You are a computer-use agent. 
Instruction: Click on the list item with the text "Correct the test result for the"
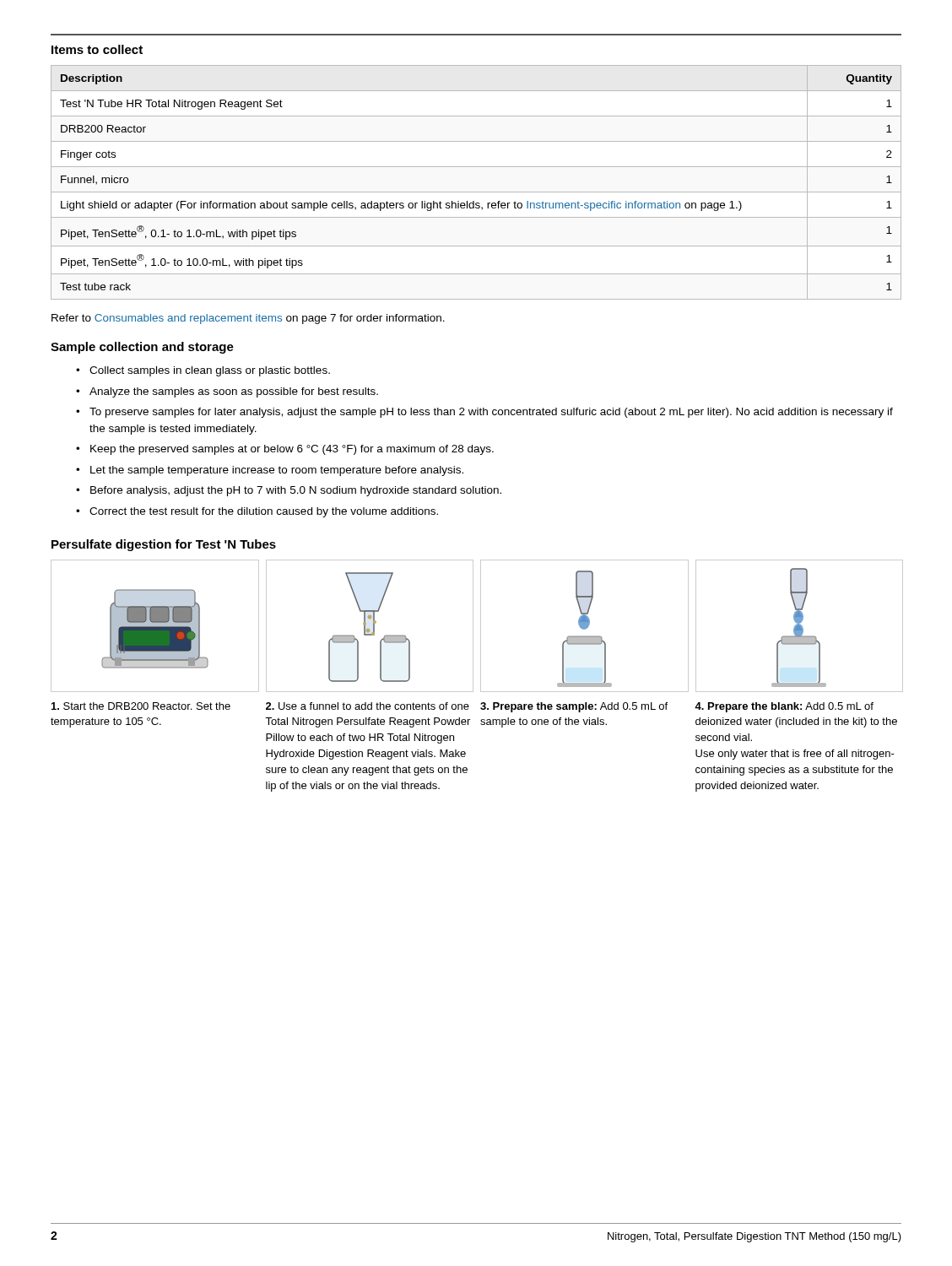tap(264, 511)
